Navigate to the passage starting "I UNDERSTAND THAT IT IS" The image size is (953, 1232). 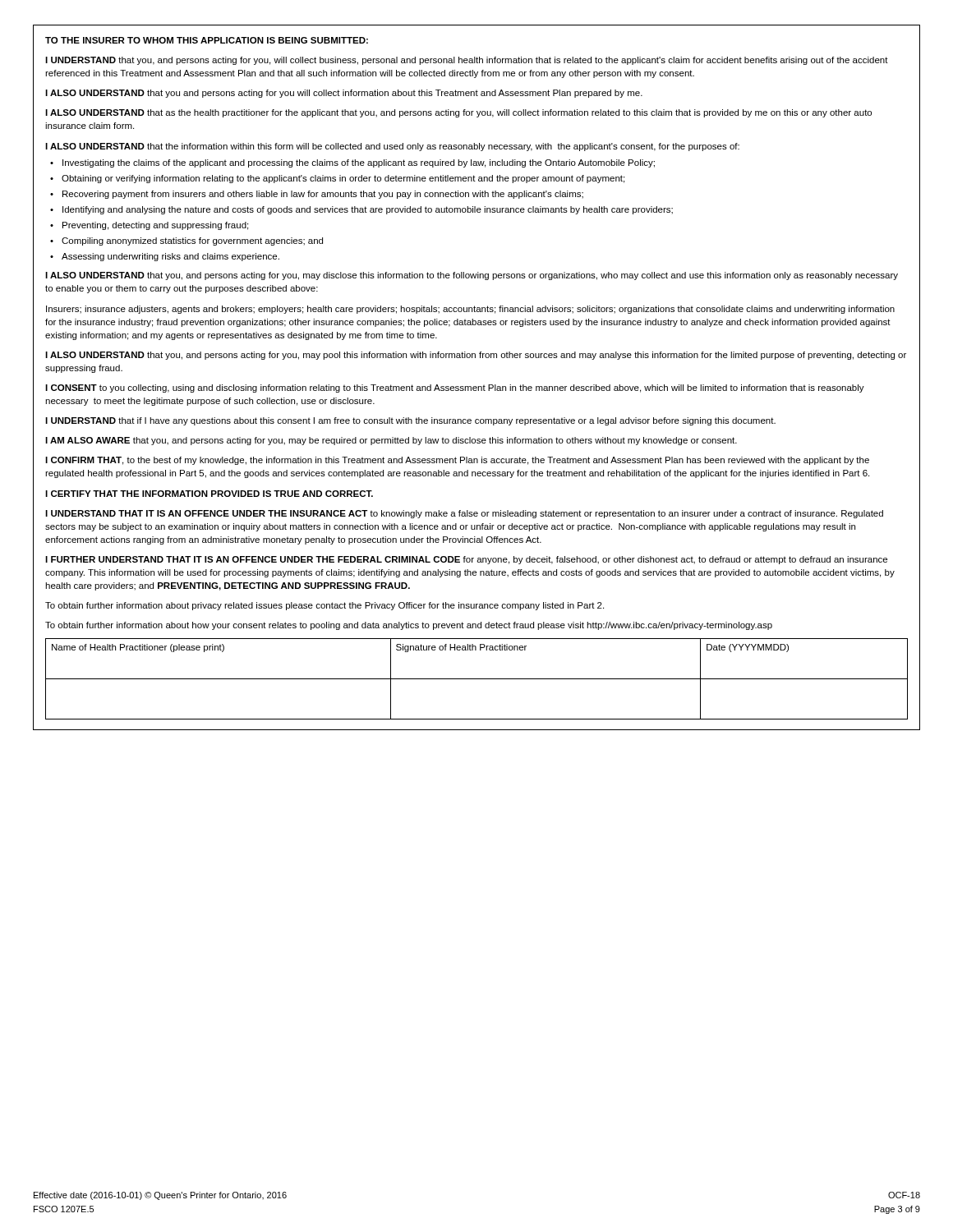click(464, 526)
